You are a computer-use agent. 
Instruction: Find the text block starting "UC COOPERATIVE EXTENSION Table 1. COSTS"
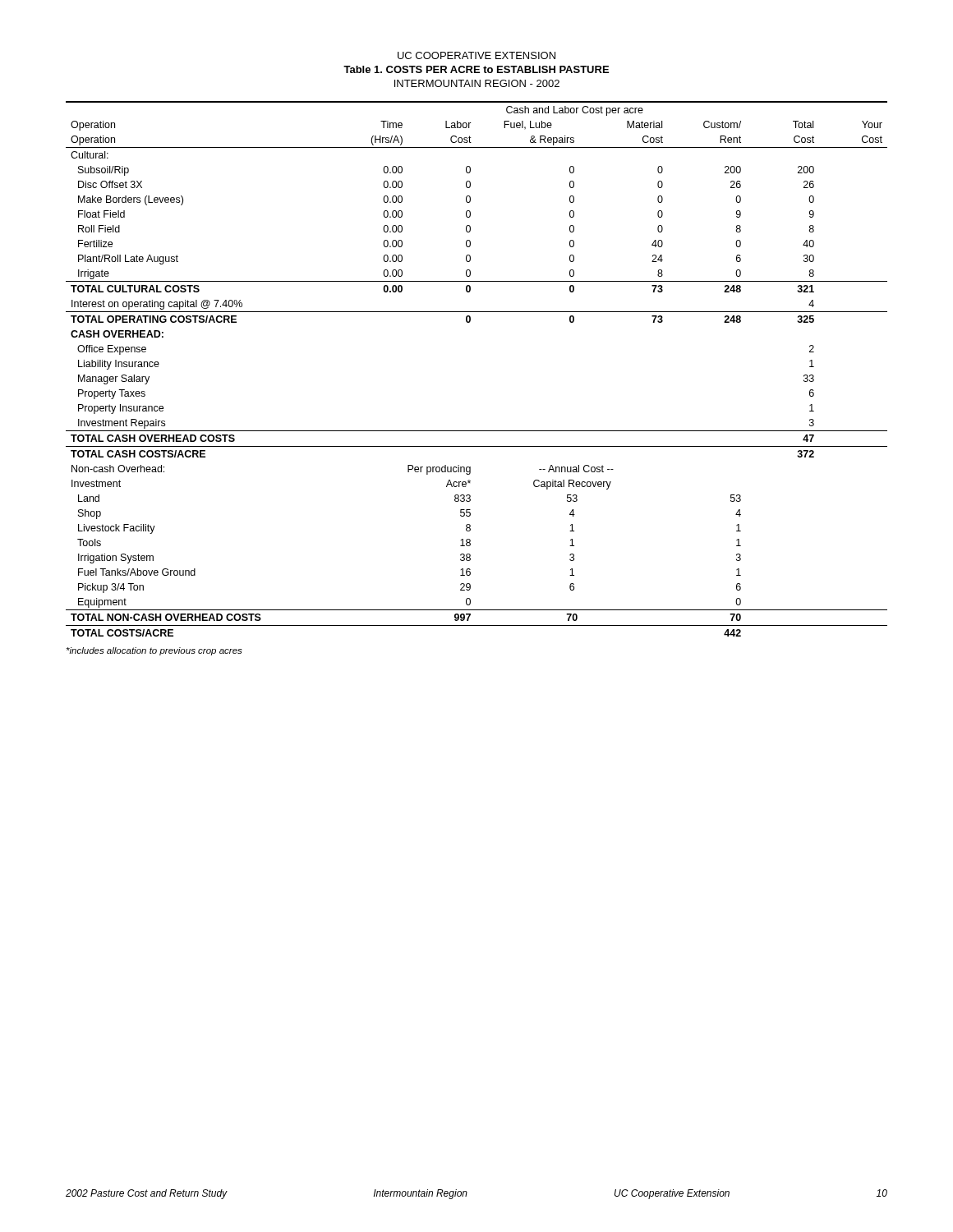(476, 69)
